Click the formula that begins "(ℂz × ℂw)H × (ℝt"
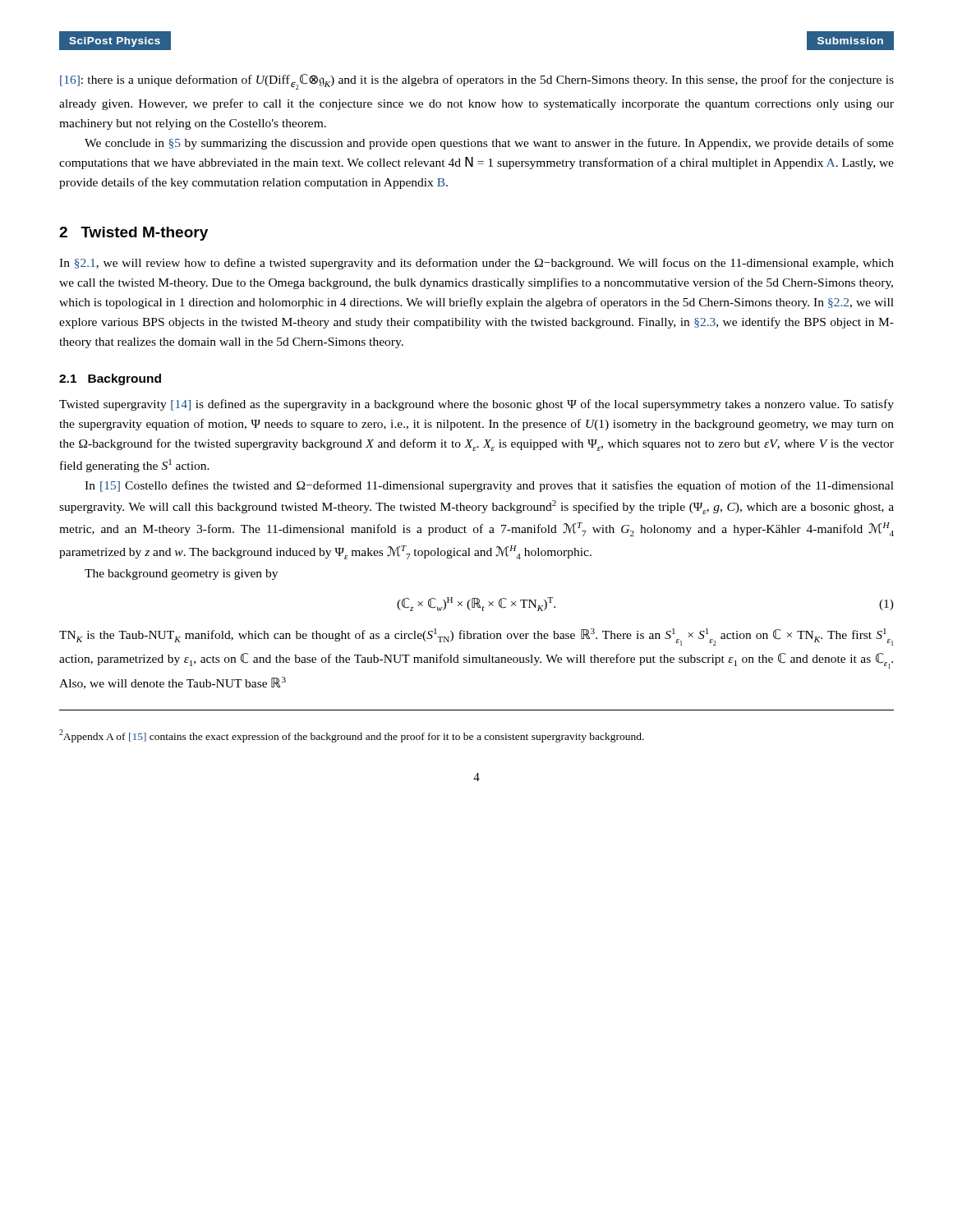 click(476, 604)
